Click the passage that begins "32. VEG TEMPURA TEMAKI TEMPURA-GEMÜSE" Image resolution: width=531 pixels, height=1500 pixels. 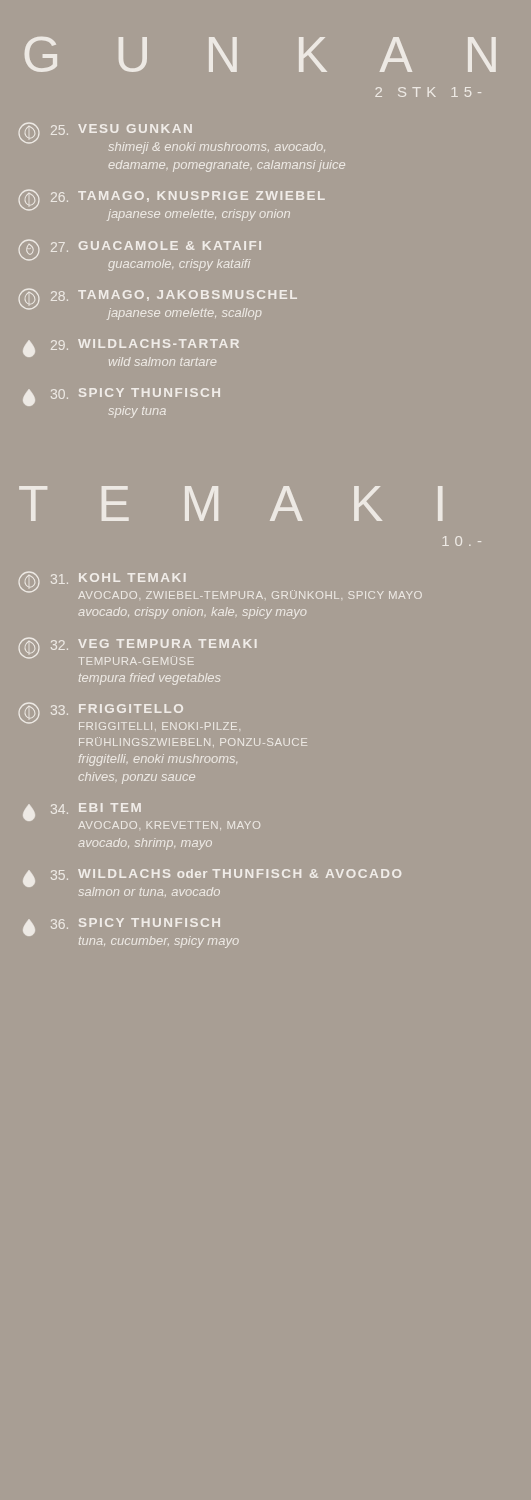pyautogui.click(x=138, y=651)
